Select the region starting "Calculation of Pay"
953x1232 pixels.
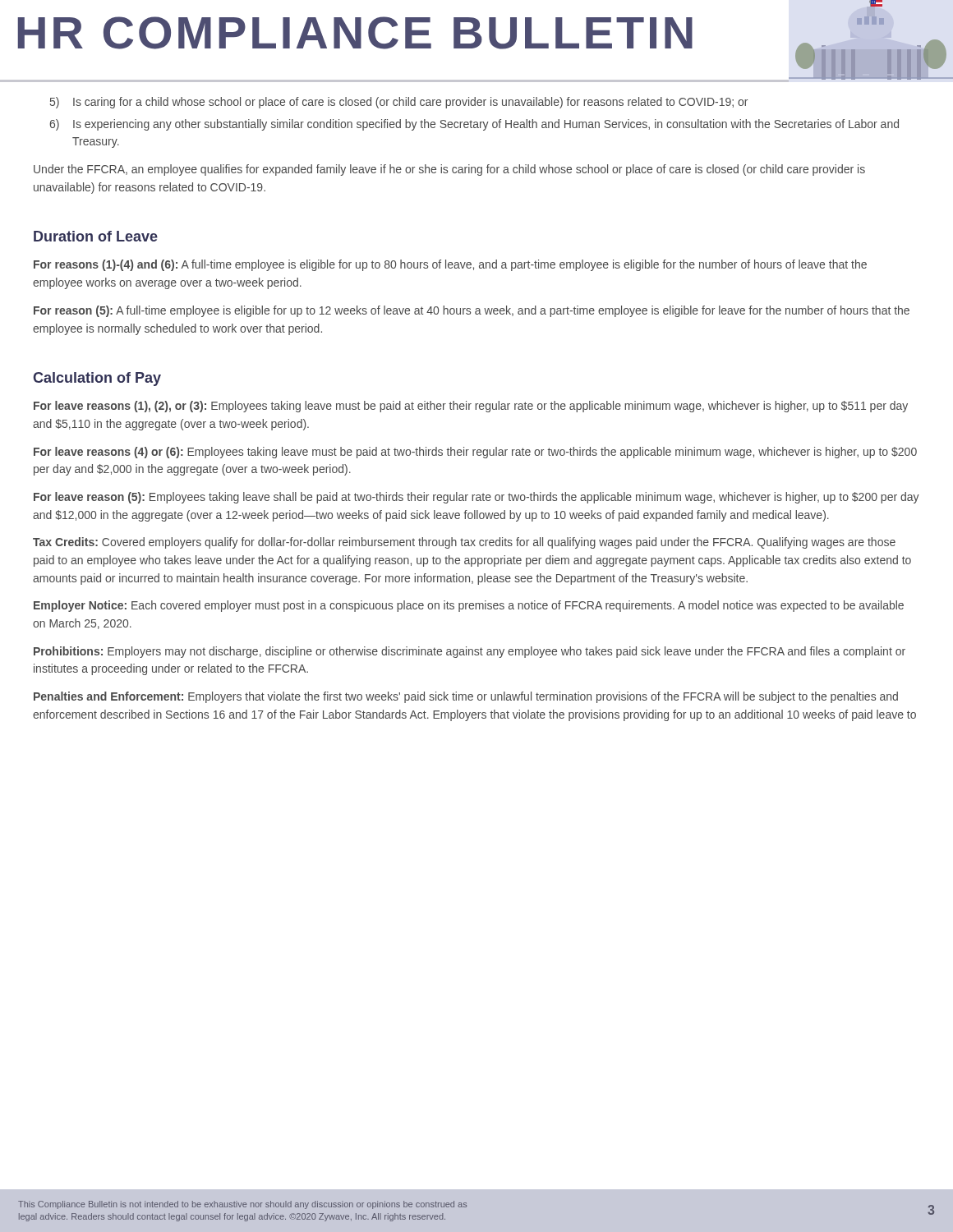[x=97, y=378]
